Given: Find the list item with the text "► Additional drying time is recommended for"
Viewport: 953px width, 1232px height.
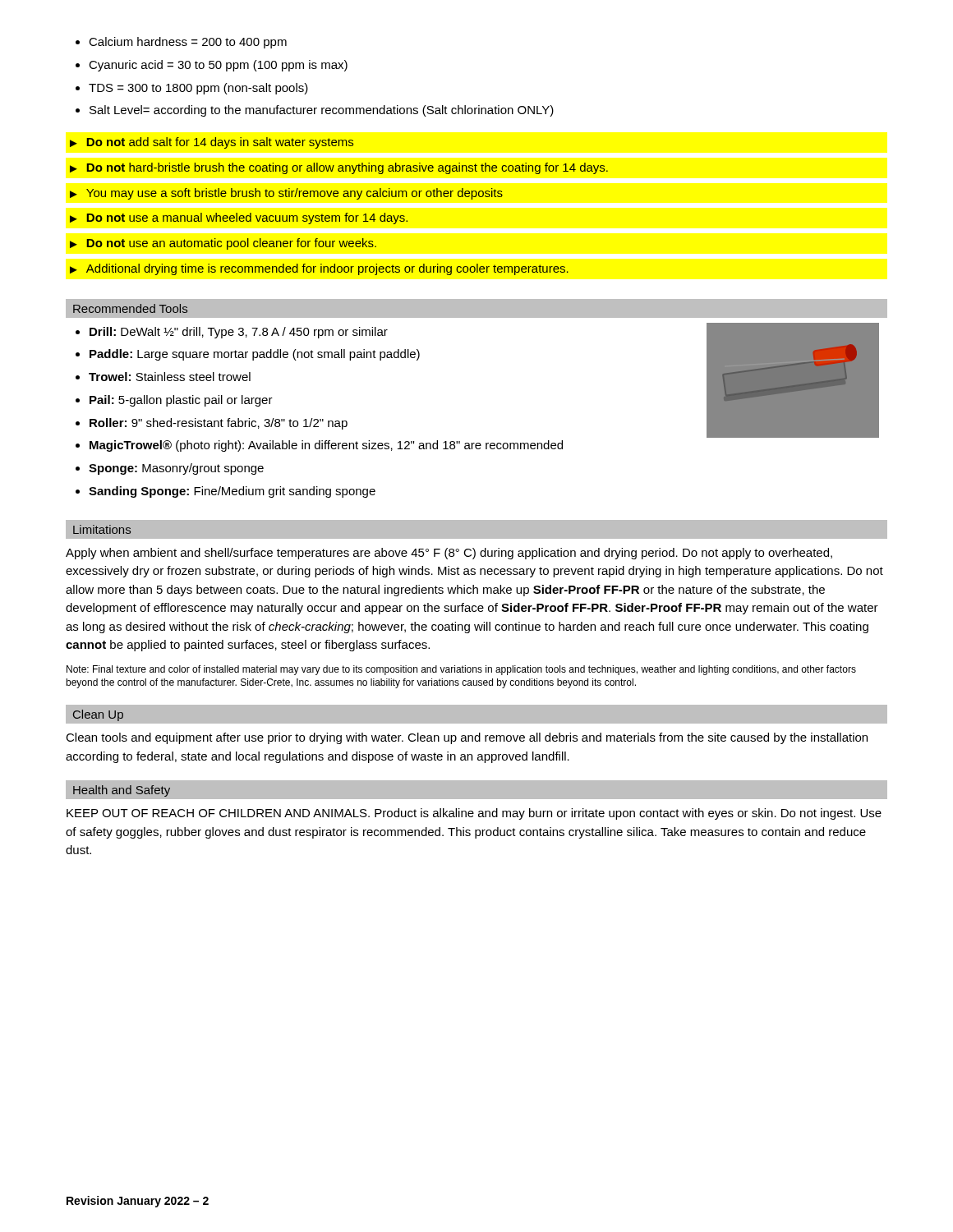Looking at the screenshot, I should [x=476, y=269].
